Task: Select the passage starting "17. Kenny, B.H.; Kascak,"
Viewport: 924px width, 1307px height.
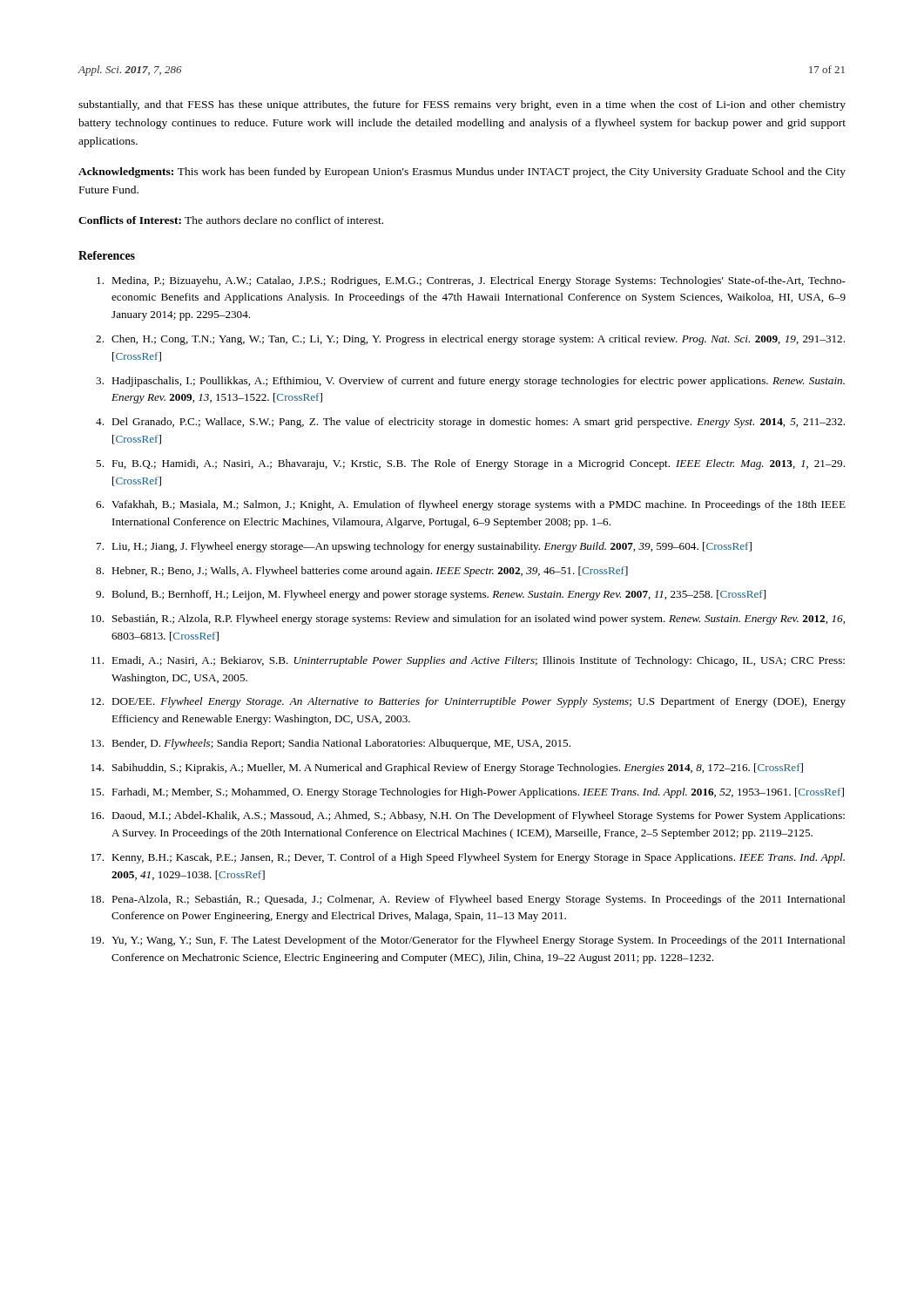Action: [462, 866]
